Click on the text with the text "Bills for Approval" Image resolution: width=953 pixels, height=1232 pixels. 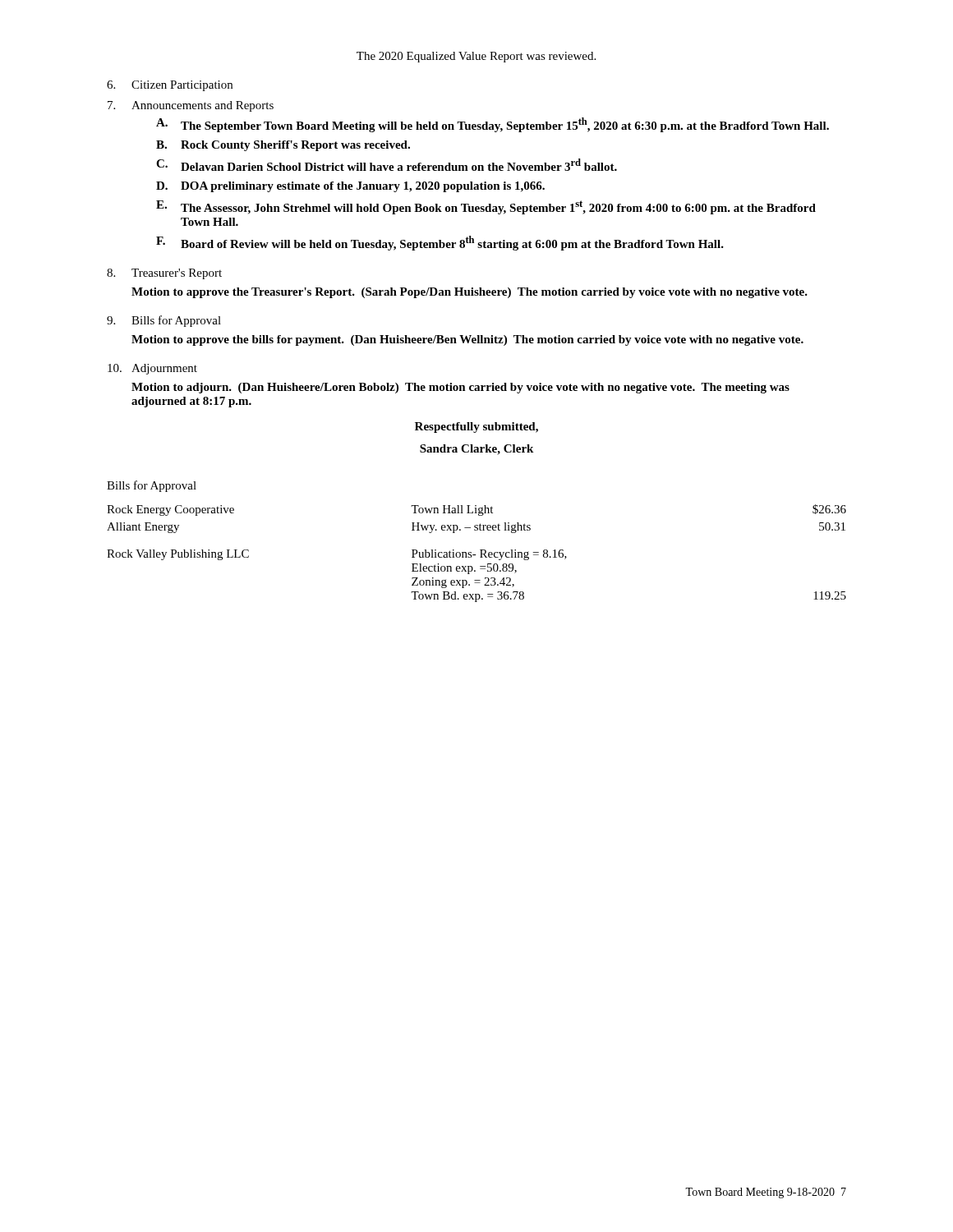152,485
